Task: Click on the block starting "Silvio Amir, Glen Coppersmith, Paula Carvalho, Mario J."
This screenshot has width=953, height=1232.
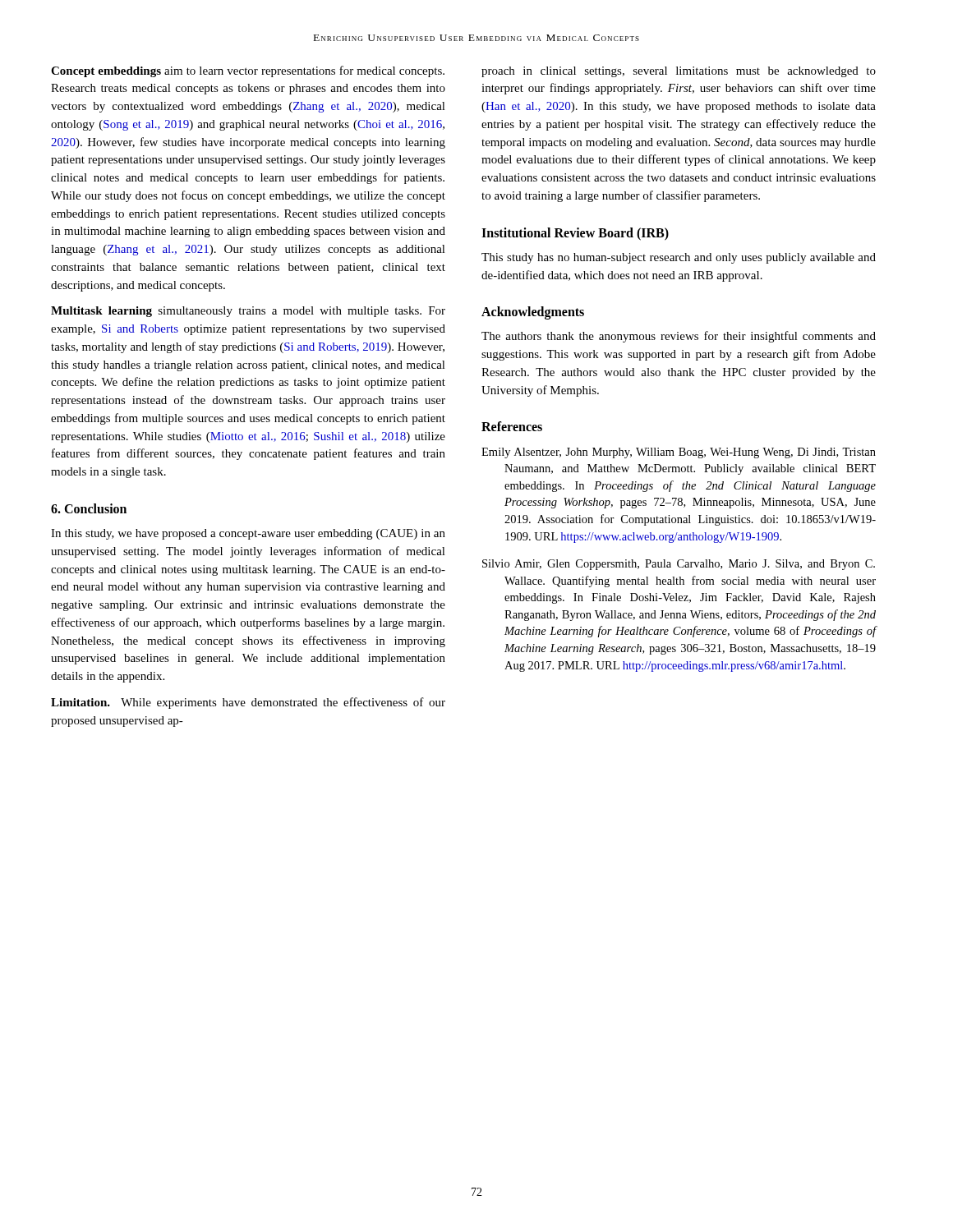Action: 679,614
